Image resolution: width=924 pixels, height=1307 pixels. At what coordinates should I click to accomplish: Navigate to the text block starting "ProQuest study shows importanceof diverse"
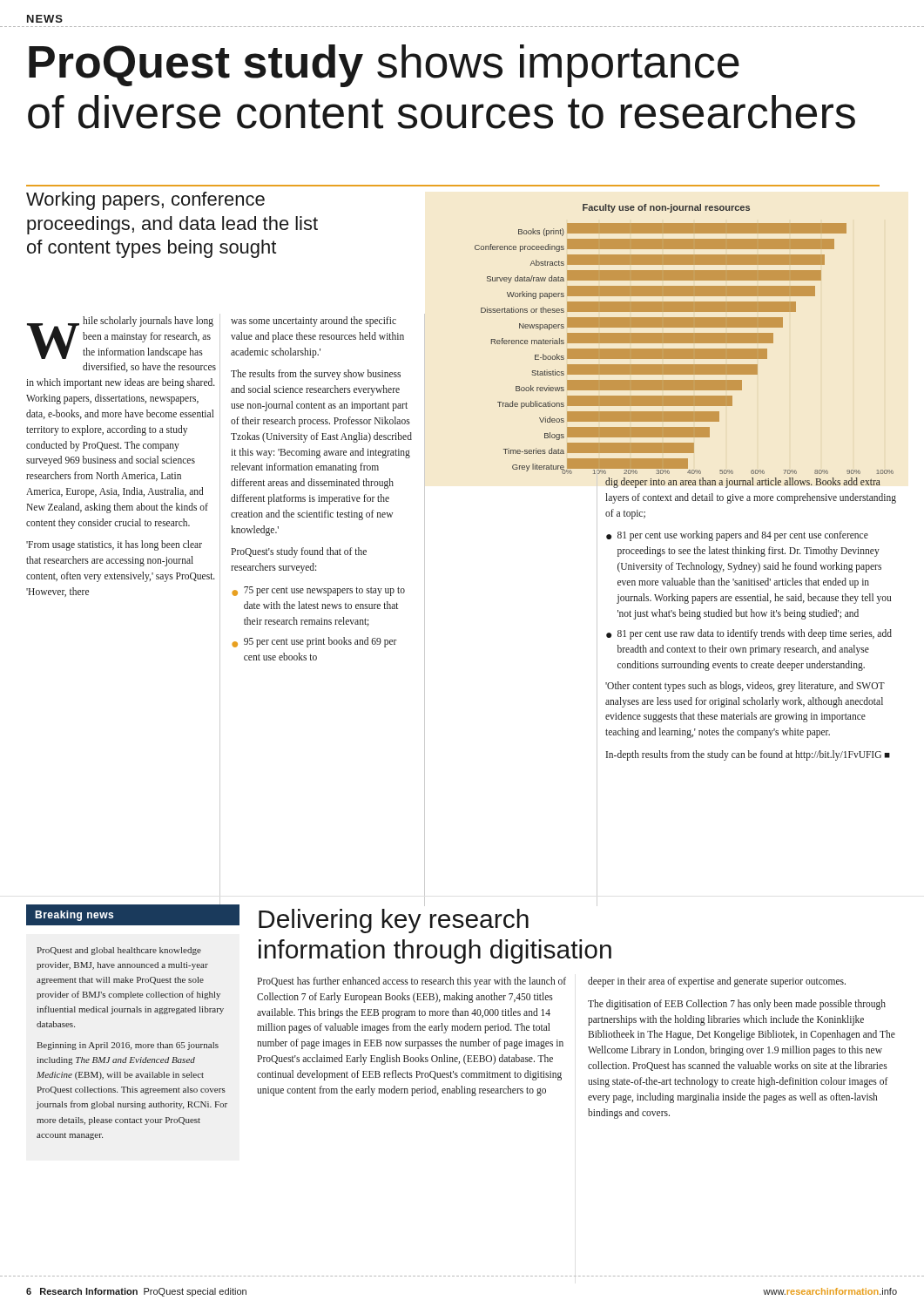click(457, 87)
